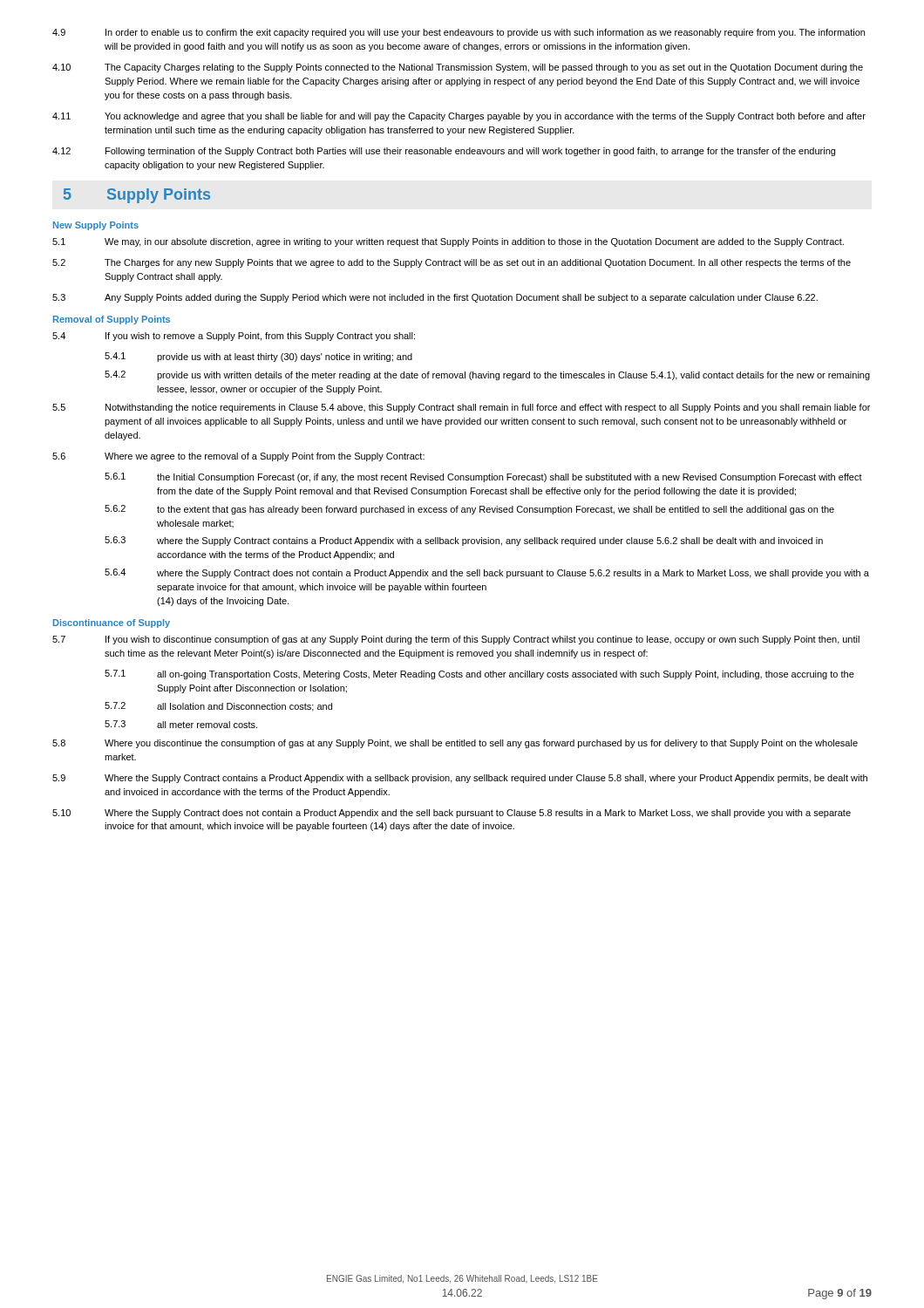Select the list item that reads "5.6.2 to the extent"
The width and height of the screenshot is (924, 1308).
(x=488, y=517)
